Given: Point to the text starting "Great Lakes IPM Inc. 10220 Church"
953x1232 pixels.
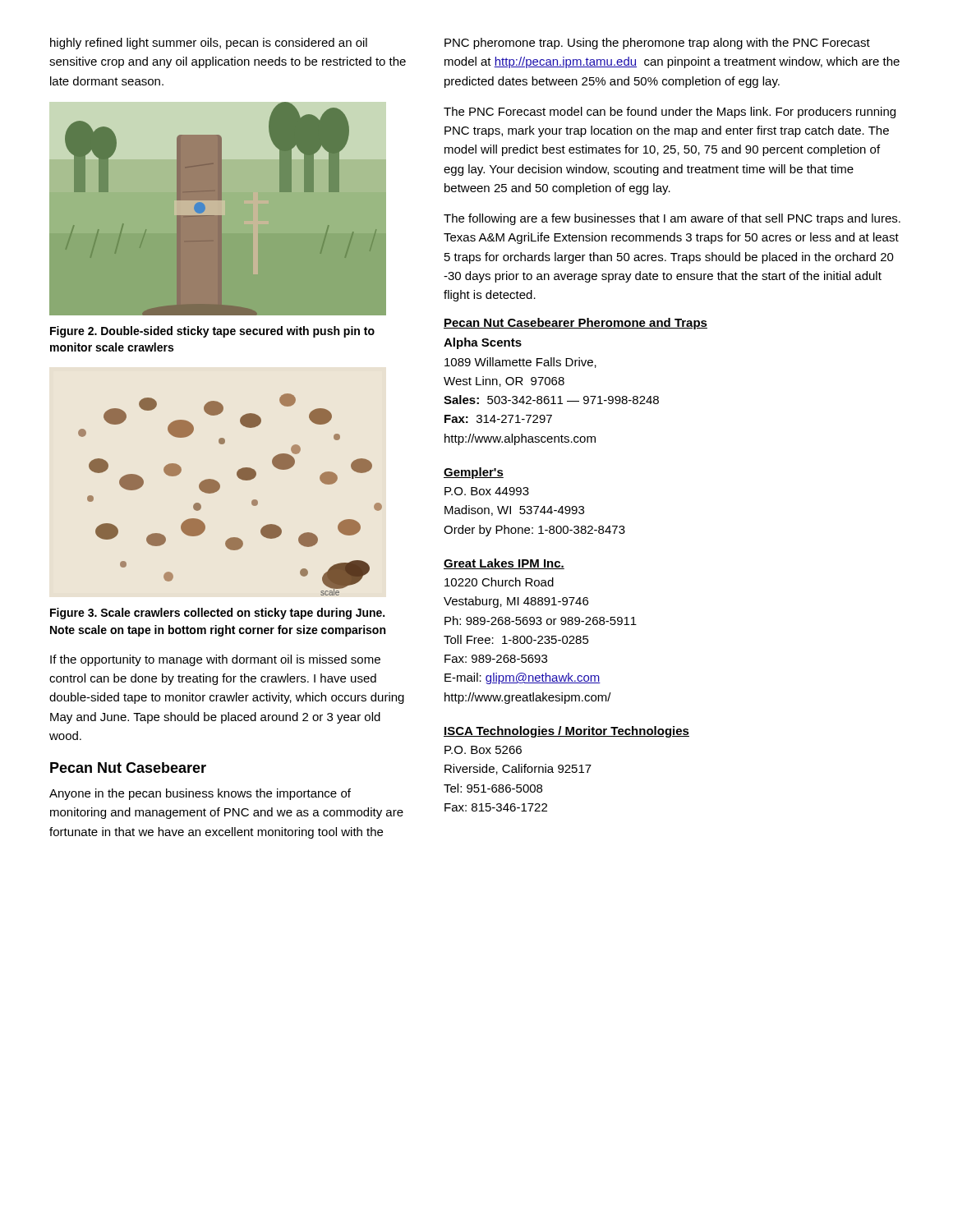Looking at the screenshot, I should [x=504, y=564].
